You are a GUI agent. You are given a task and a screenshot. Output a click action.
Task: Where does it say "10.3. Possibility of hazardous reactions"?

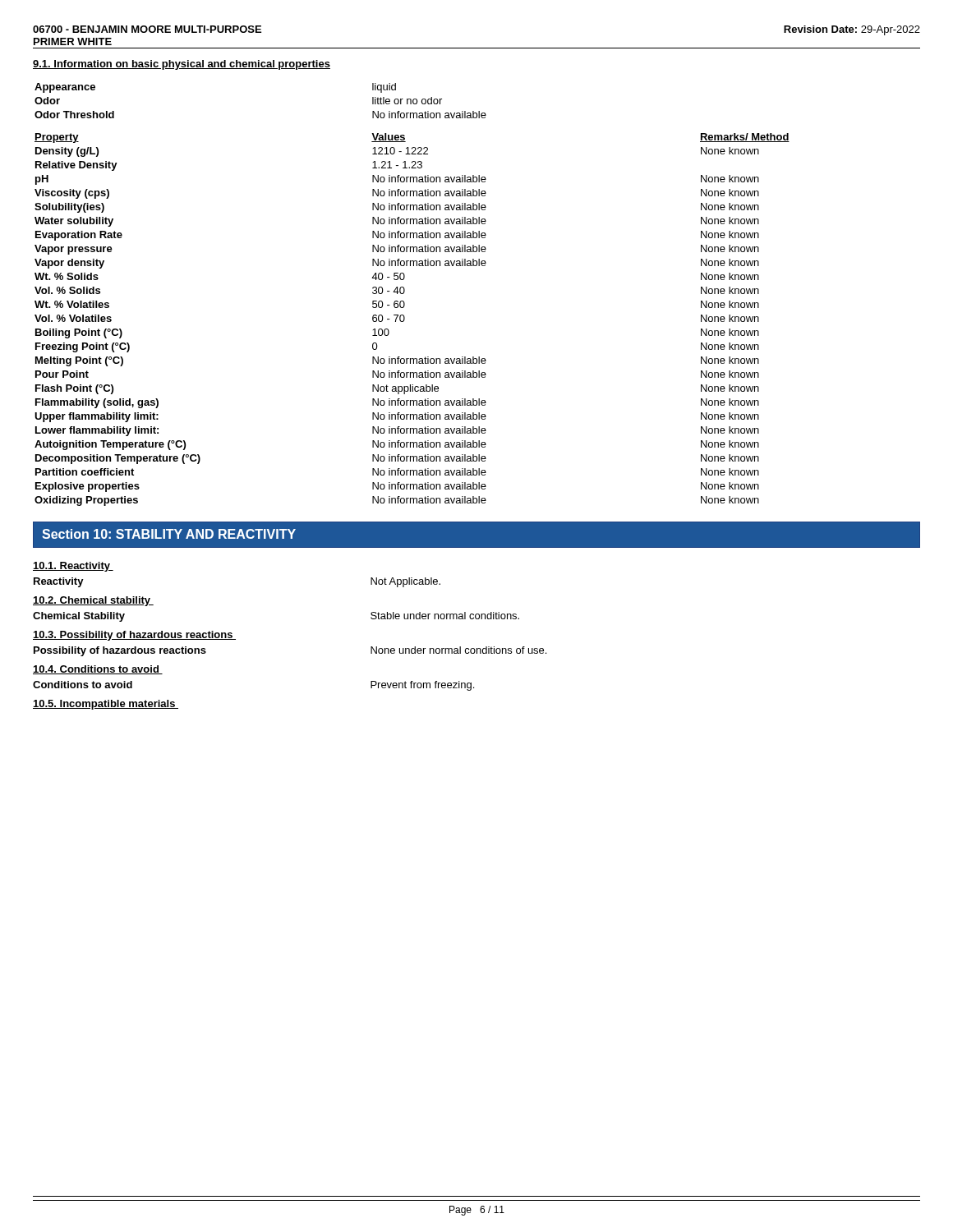[x=134, y=634]
